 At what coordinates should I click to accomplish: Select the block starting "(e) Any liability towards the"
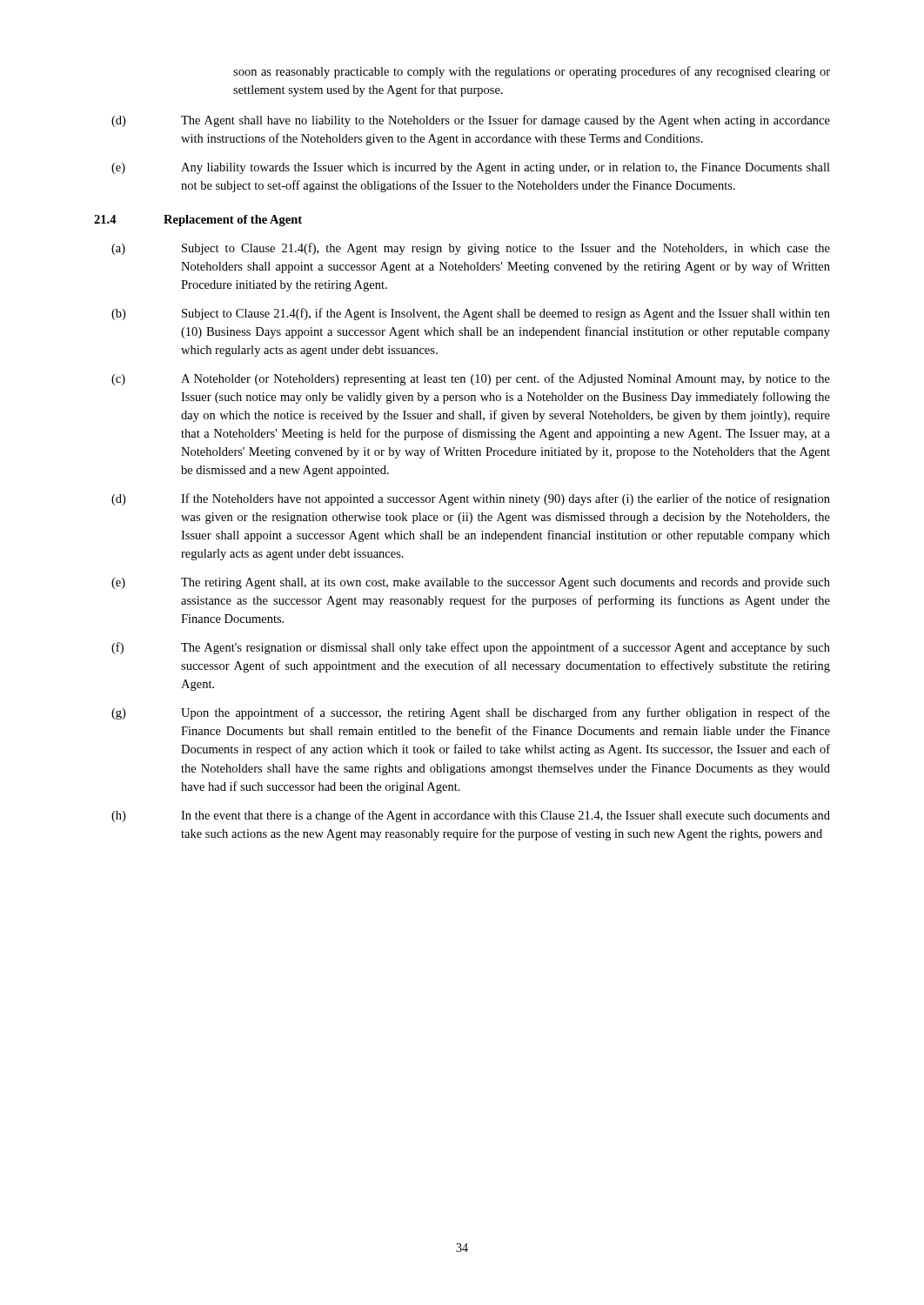pos(462,177)
